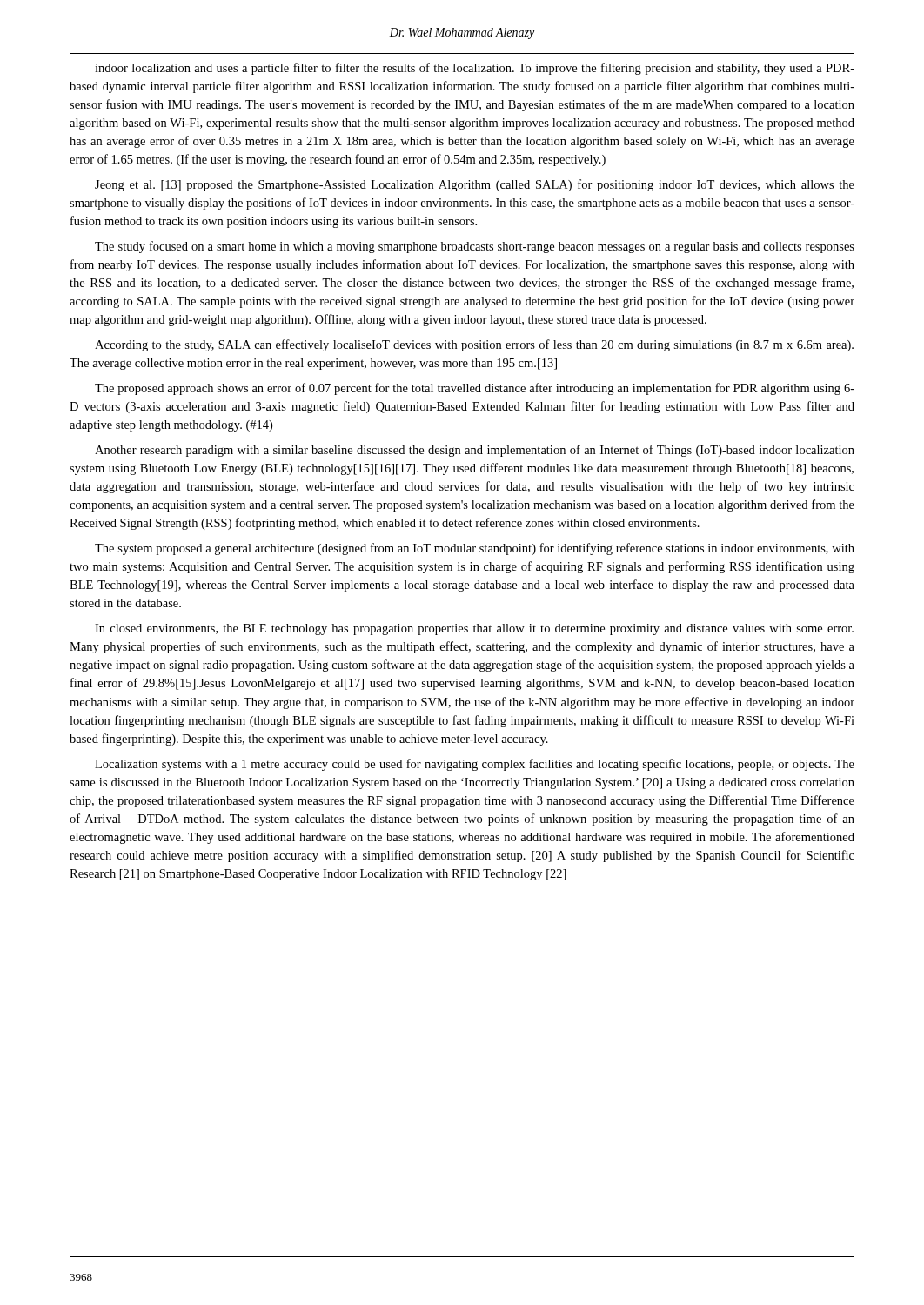Find the passage starting "According to the study, SALA can effectively localiseIoT"
This screenshot has height=1305, width=924.
click(x=462, y=354)
